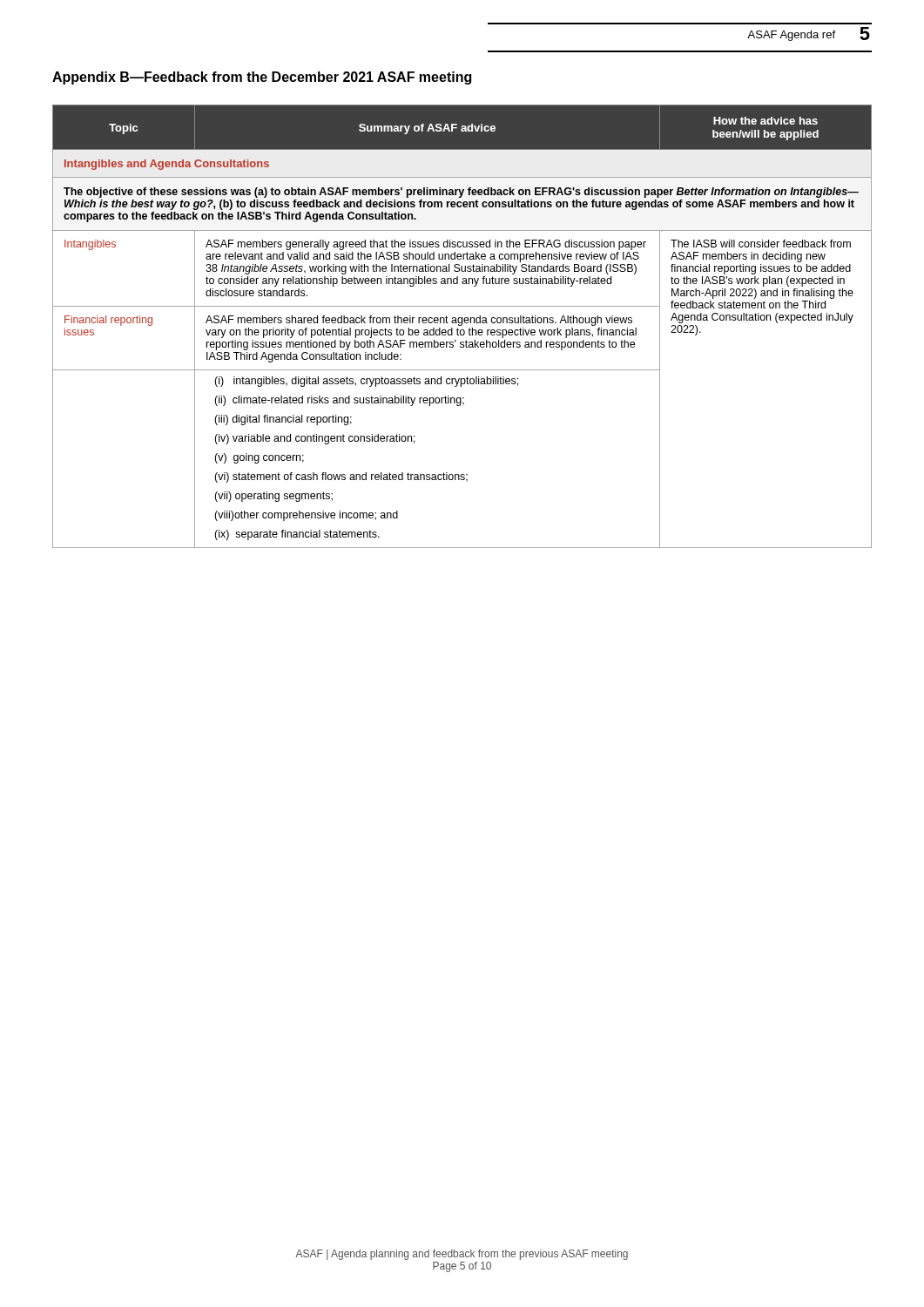
Task: Find the table that mentions "ASAF members shared feedback"
Action: tap(462, 326)
